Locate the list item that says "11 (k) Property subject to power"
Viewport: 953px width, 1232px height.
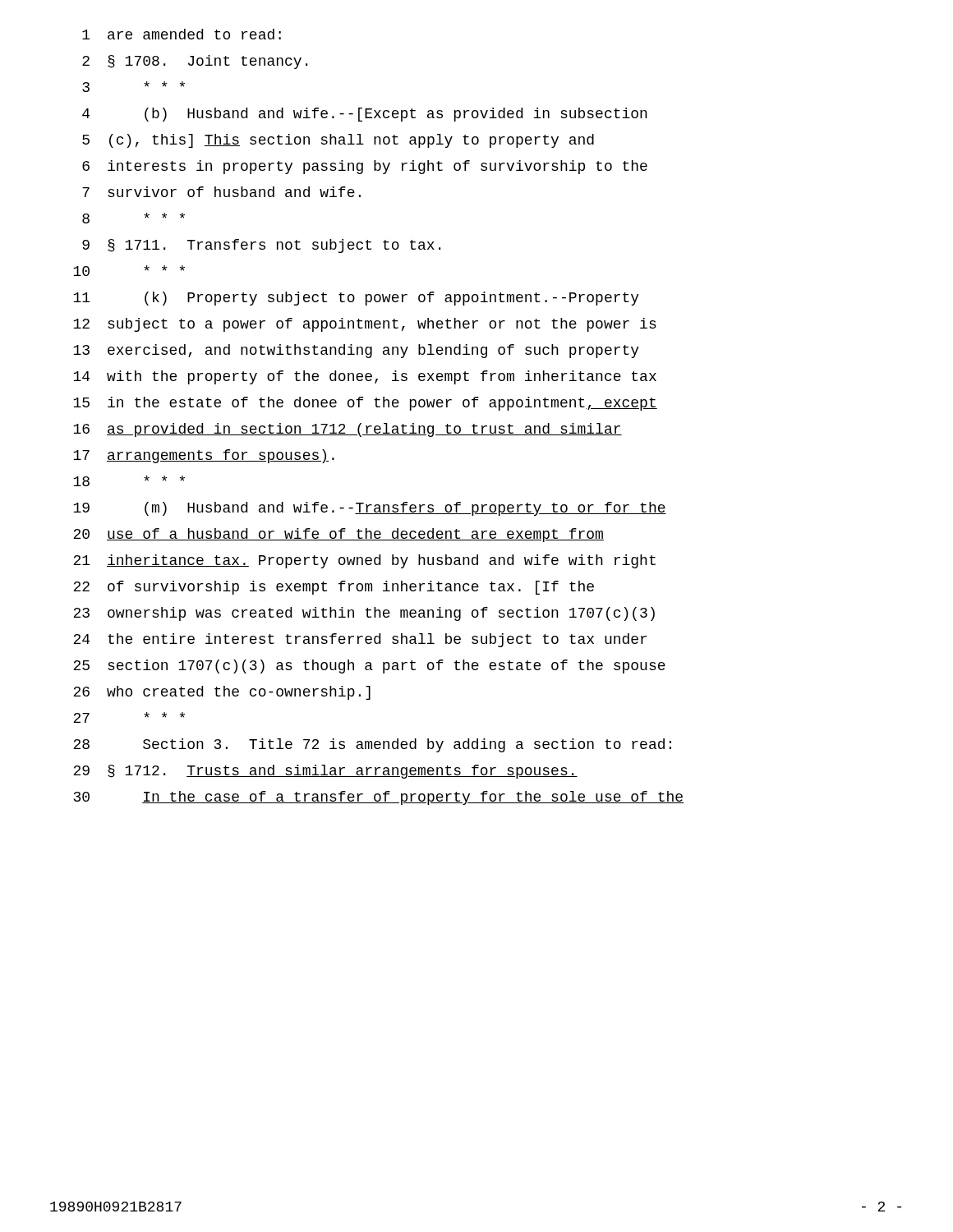click(476, 299)
